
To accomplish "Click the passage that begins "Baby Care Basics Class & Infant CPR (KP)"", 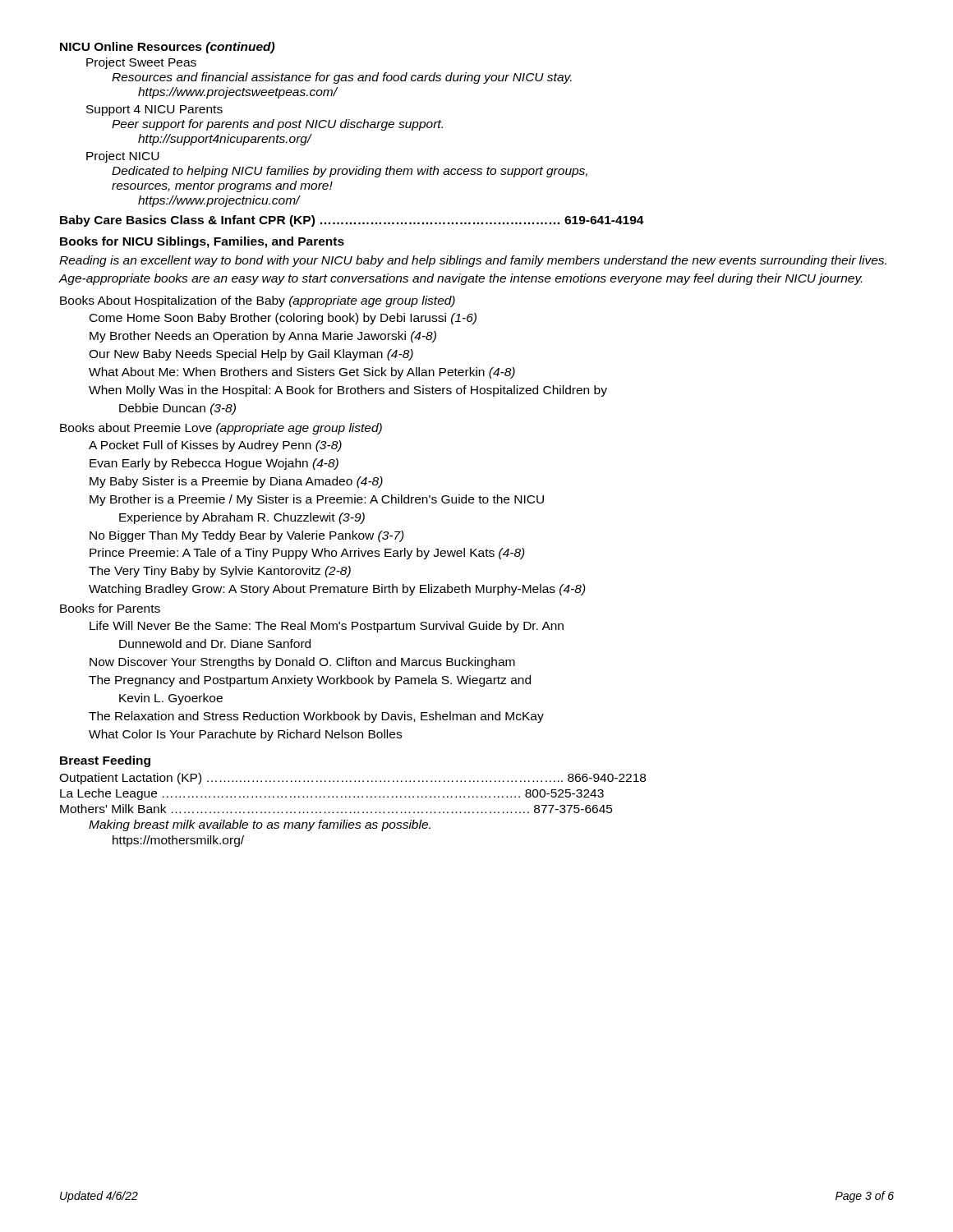I will (351, 220).
